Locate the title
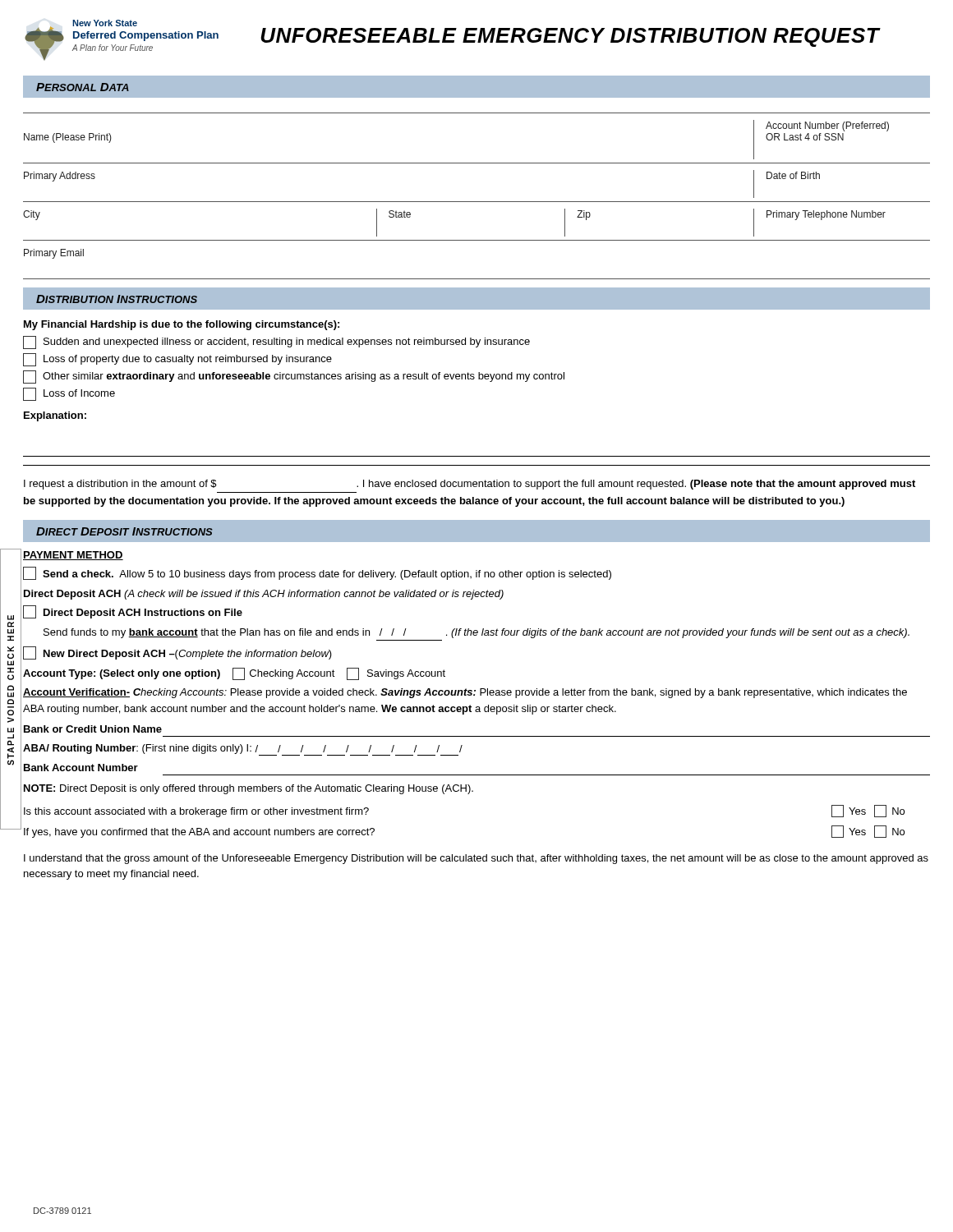953x1232 pixels. tap(570, 35)
